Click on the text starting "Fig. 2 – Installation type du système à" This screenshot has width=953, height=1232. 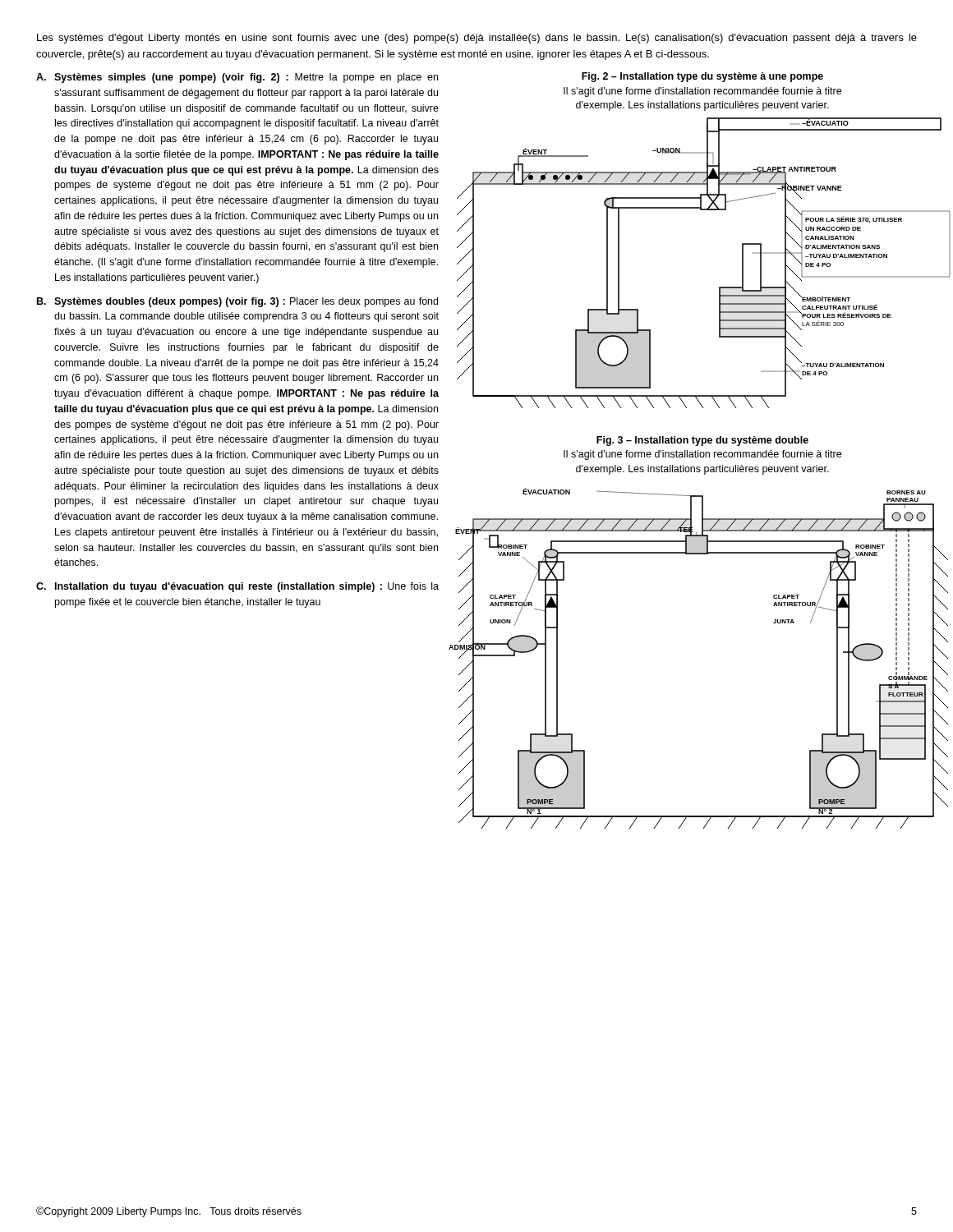702,91
